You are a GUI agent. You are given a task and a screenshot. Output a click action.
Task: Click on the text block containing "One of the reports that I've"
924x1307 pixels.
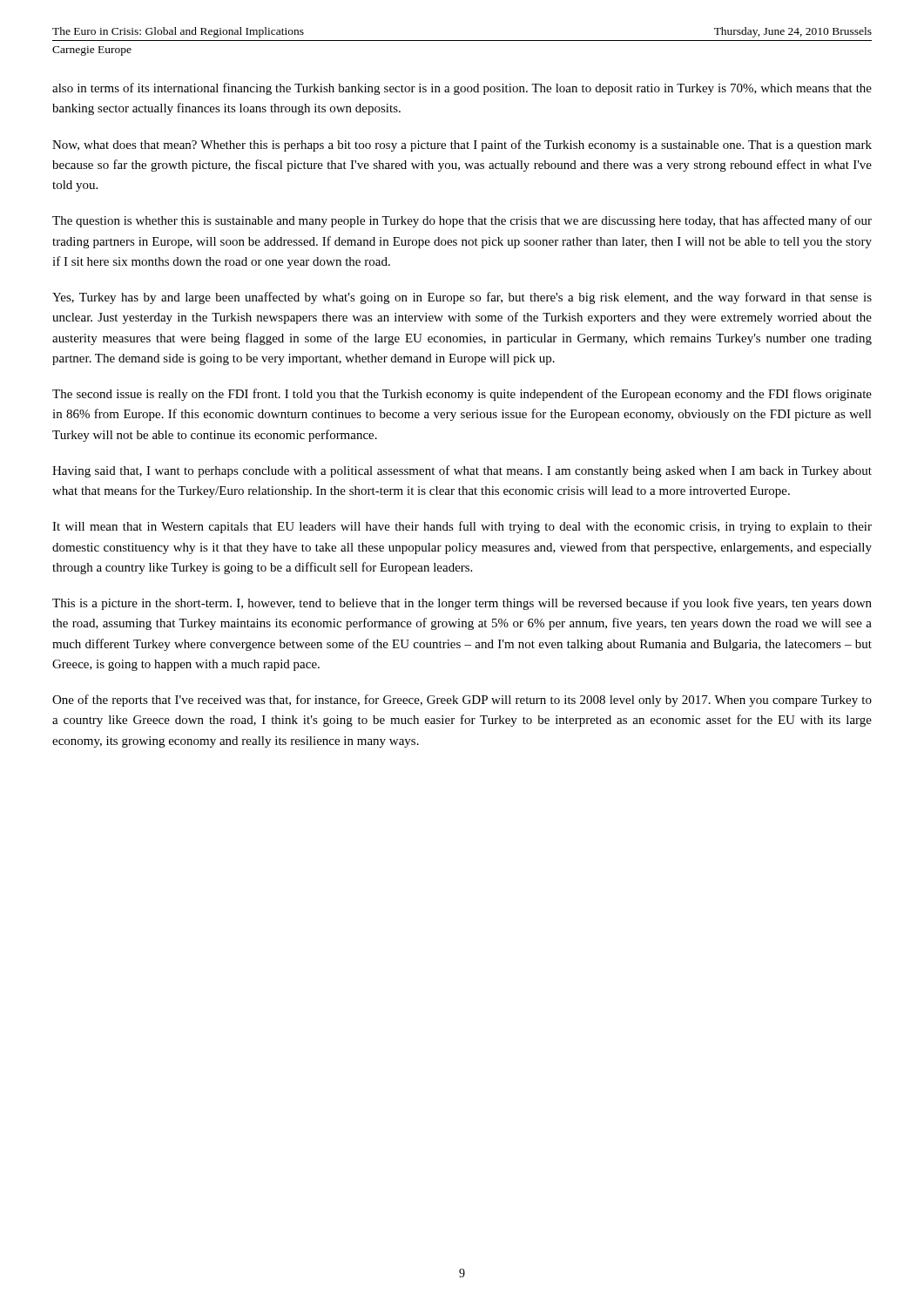point(462,720)
